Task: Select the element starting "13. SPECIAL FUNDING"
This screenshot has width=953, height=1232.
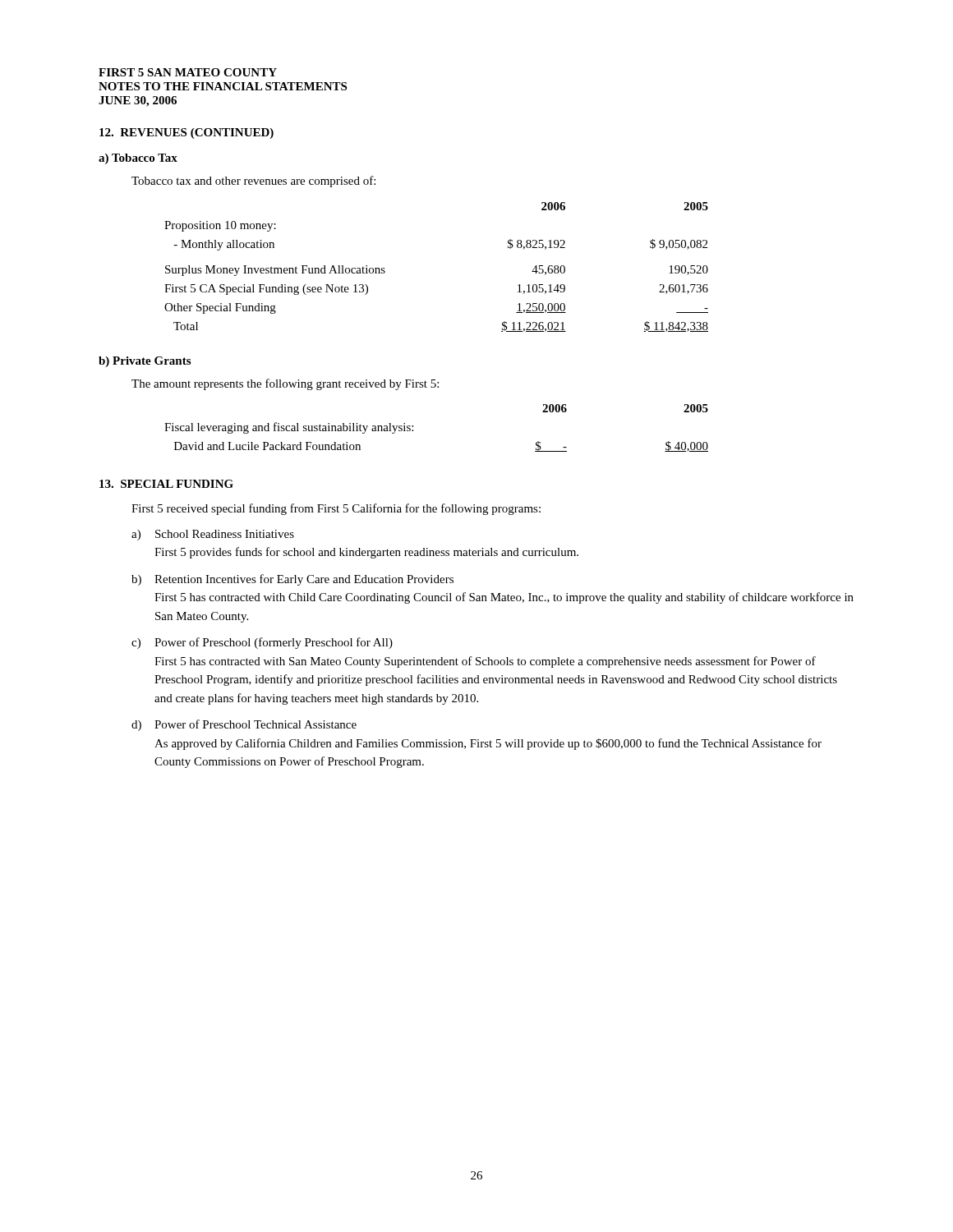Action: tap(166, 484)
